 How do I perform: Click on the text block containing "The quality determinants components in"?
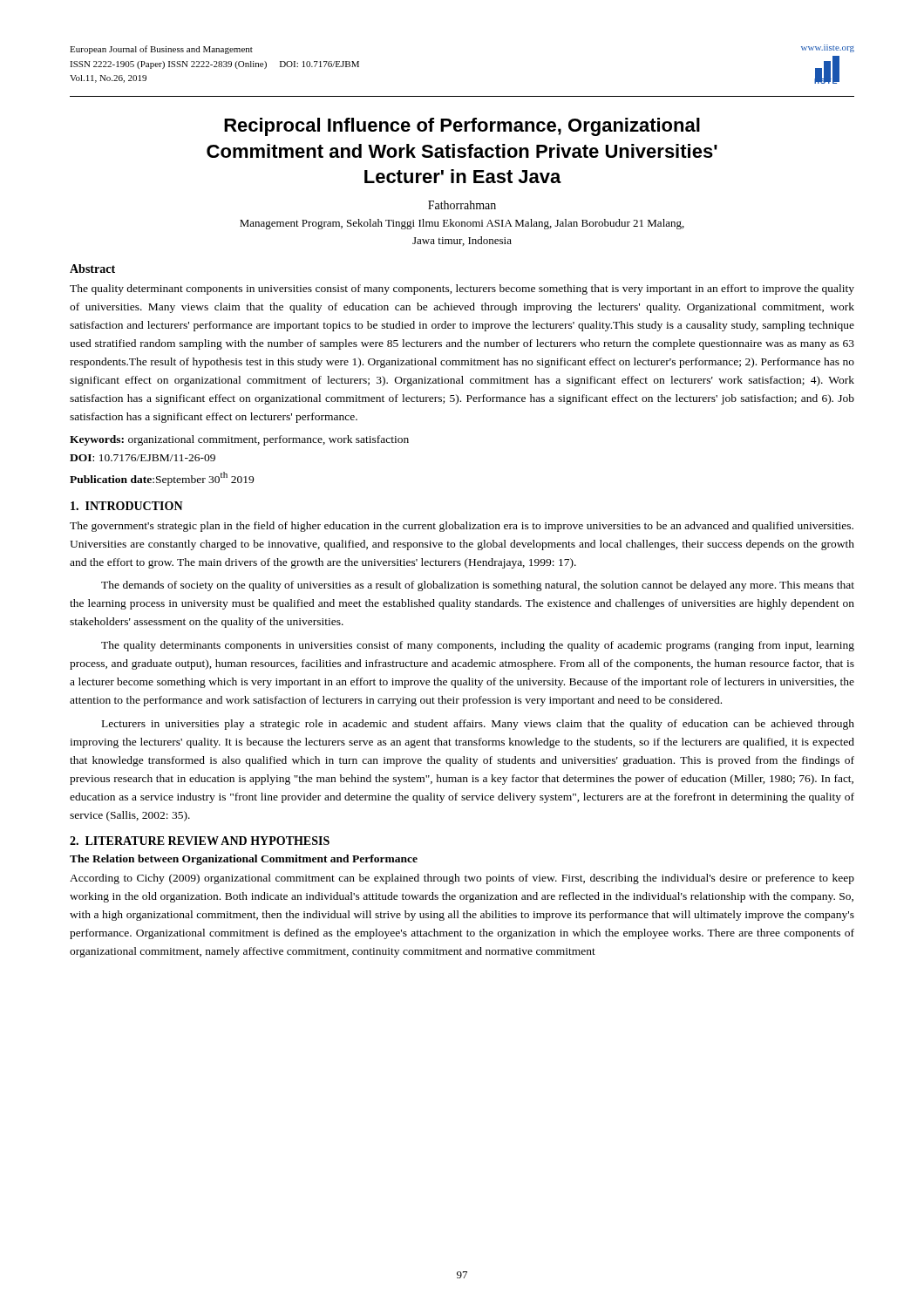pyautogui.click(x=462, y=672)
